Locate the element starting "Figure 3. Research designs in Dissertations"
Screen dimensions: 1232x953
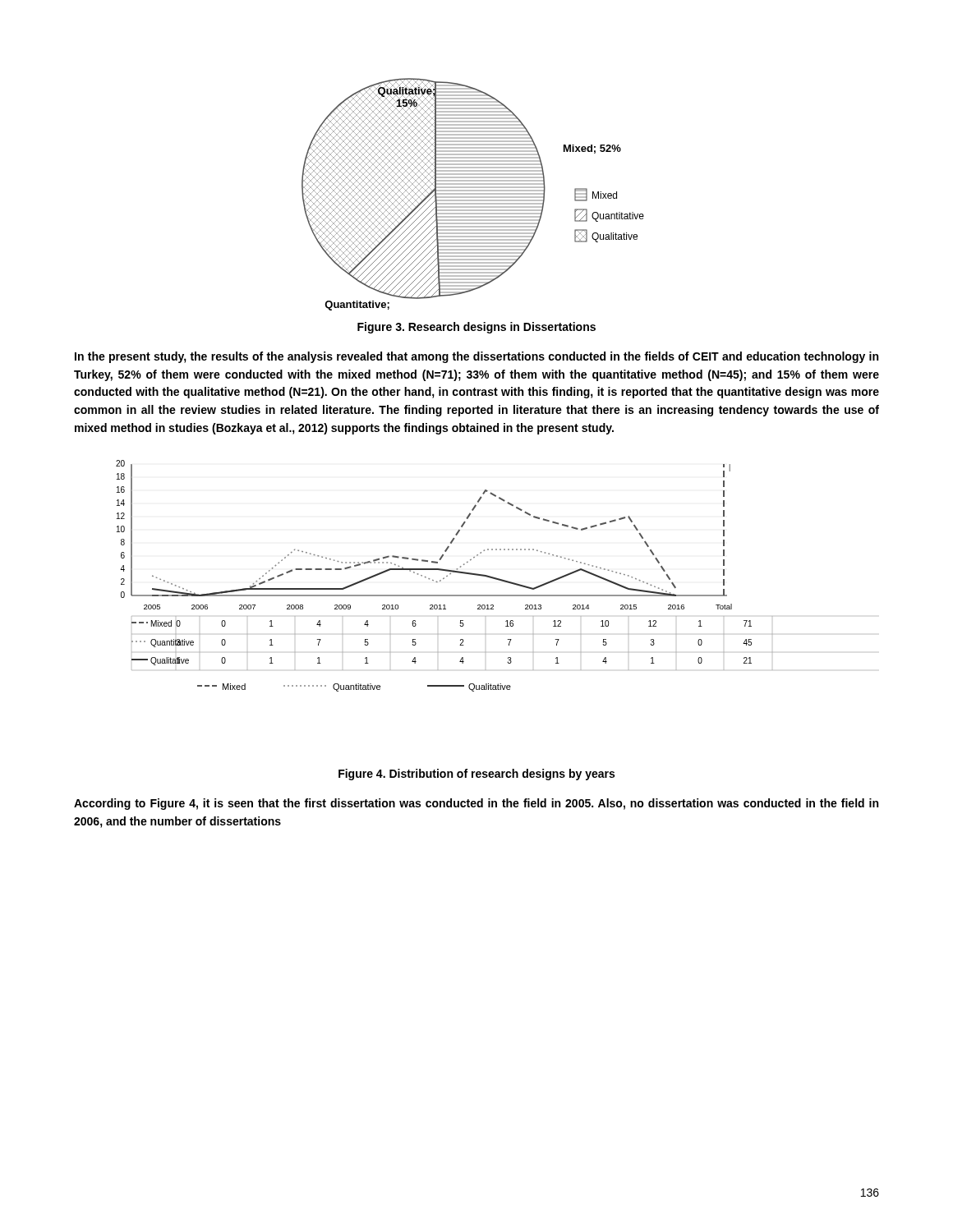click(x=476, y=327)
